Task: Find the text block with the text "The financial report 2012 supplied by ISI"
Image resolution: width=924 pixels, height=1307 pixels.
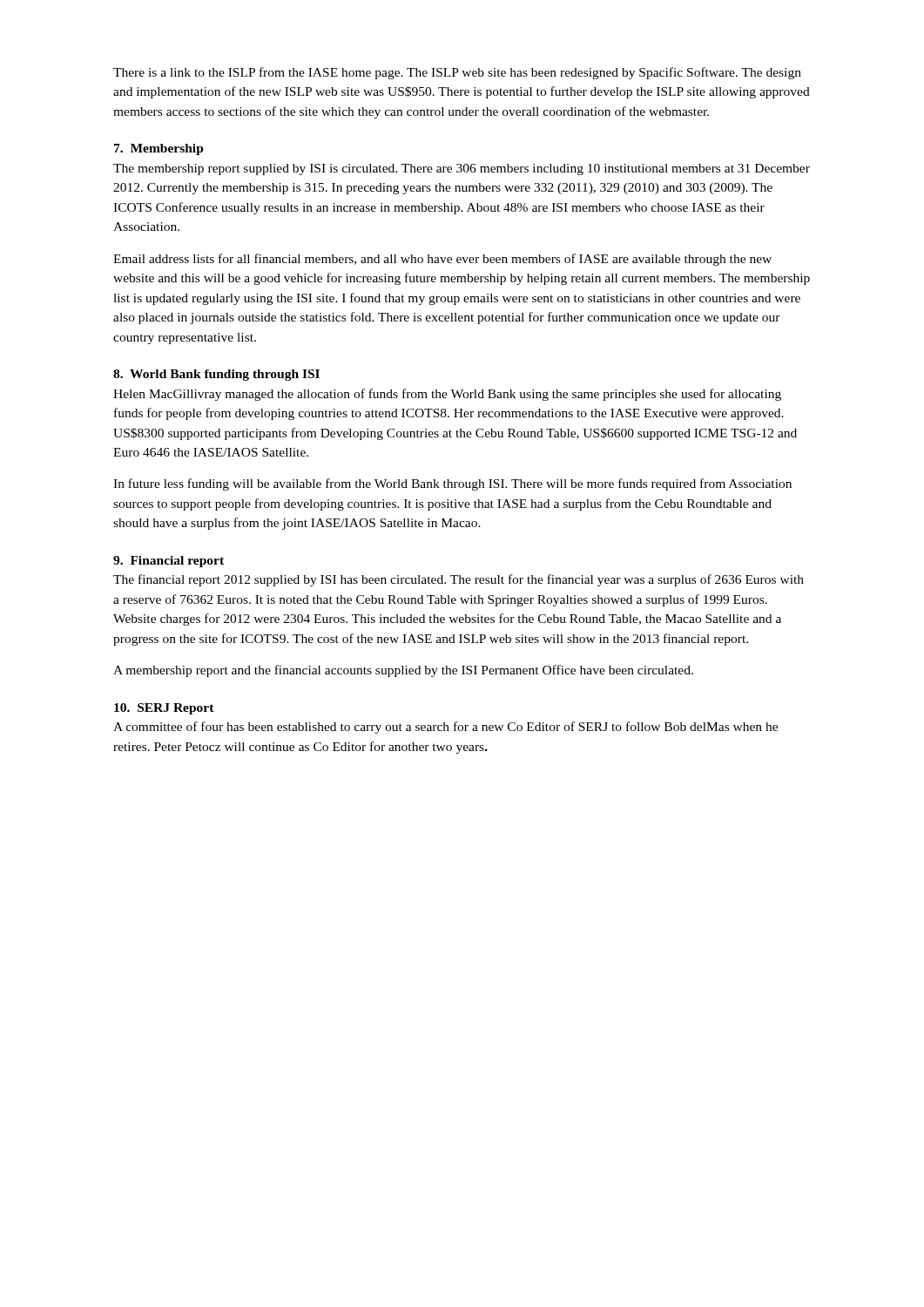Action: coord(462,609)
